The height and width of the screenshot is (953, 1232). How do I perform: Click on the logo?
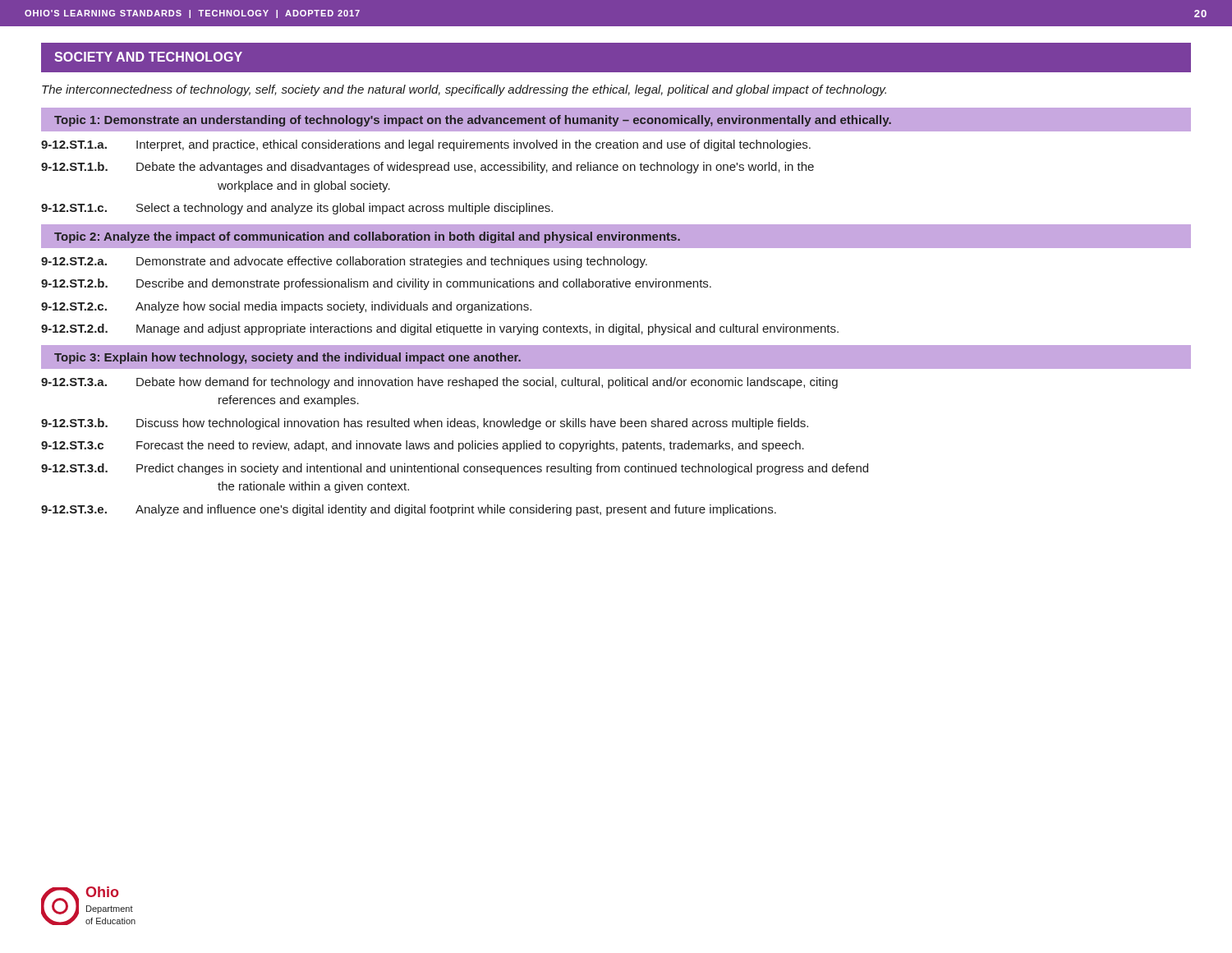(88, 906)
